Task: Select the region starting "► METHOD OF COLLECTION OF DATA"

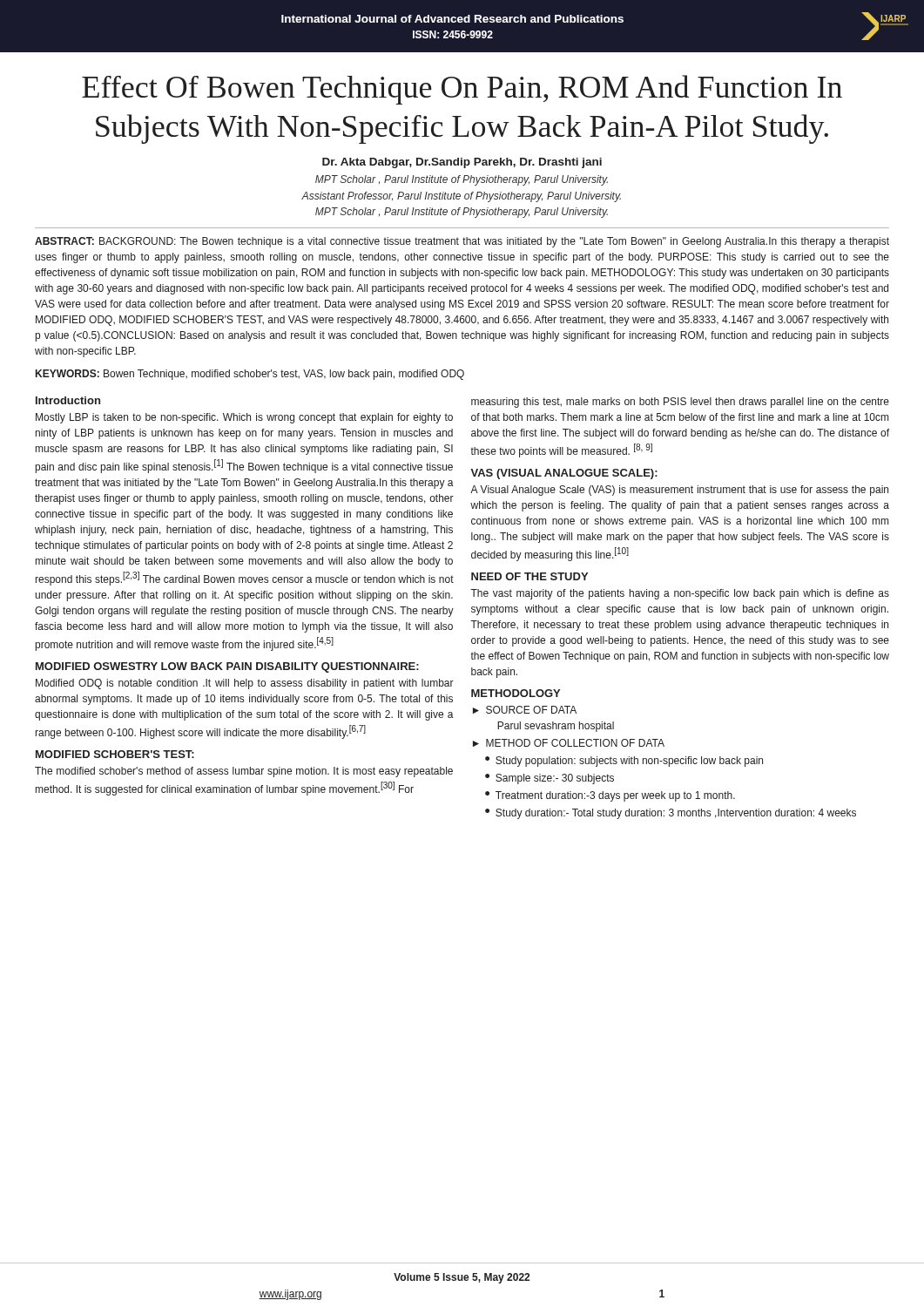Action: 568,743
